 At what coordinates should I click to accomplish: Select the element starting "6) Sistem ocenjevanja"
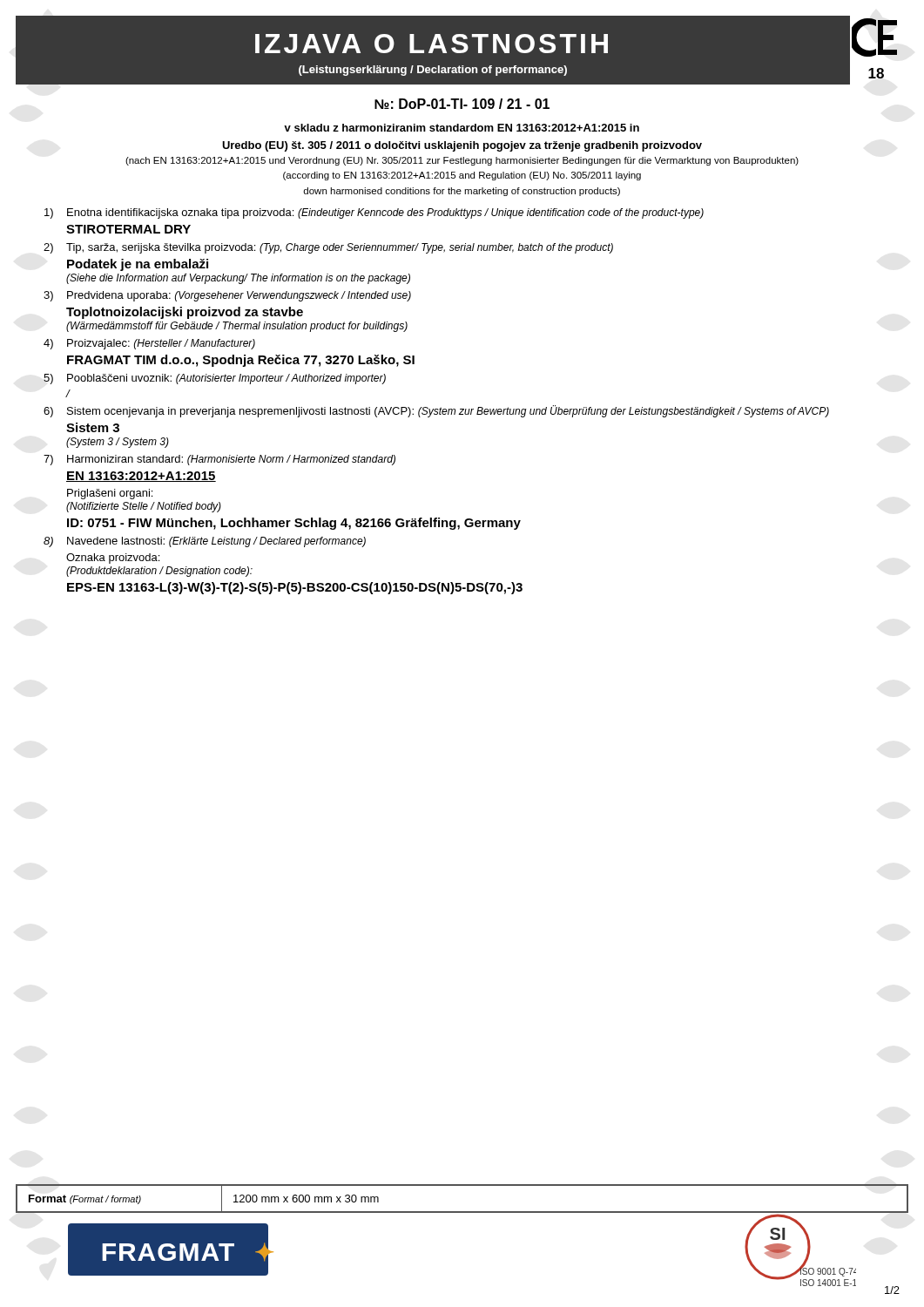point(436,411)
